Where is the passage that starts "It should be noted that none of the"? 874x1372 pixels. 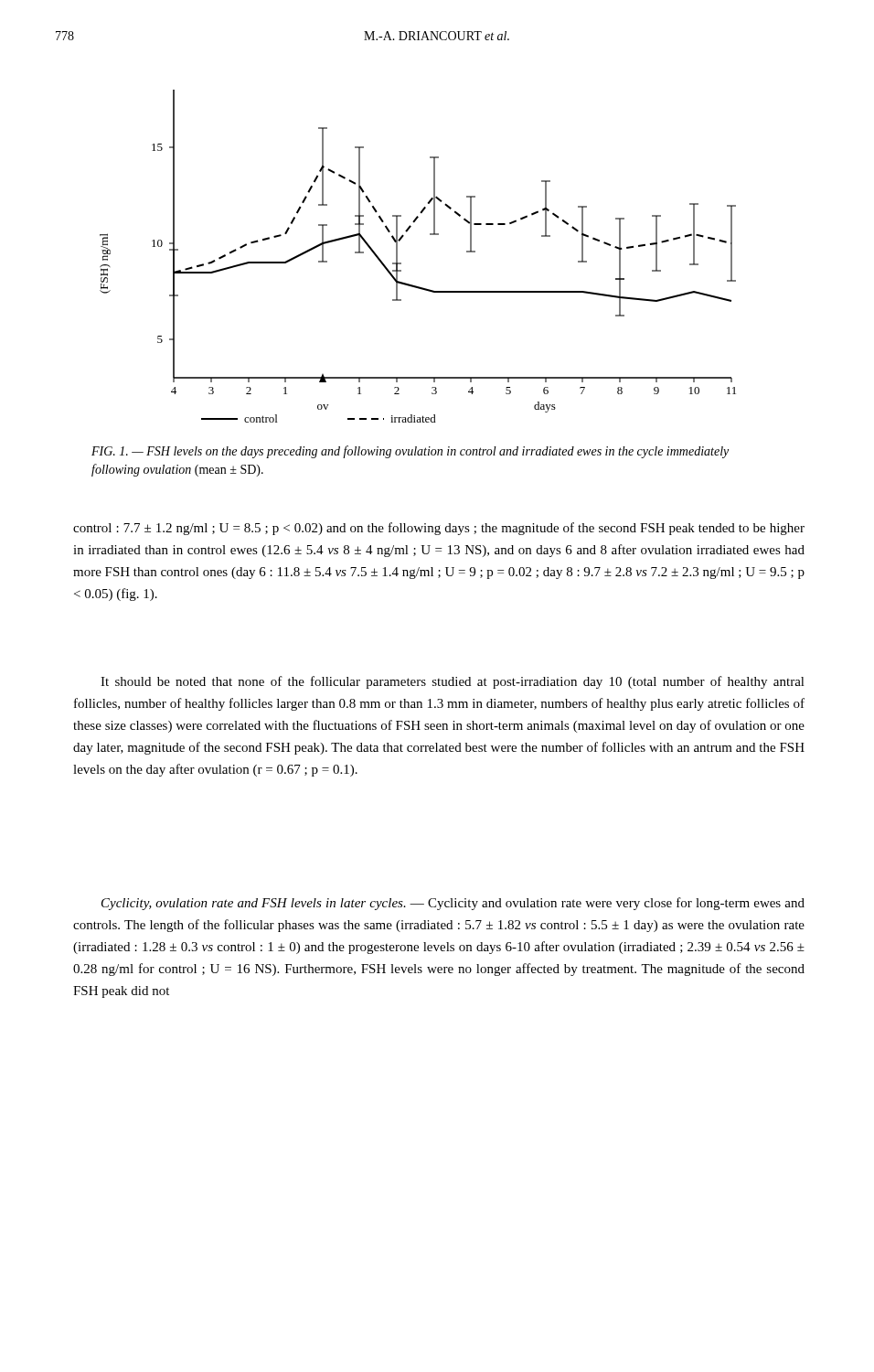coord(439,725)
